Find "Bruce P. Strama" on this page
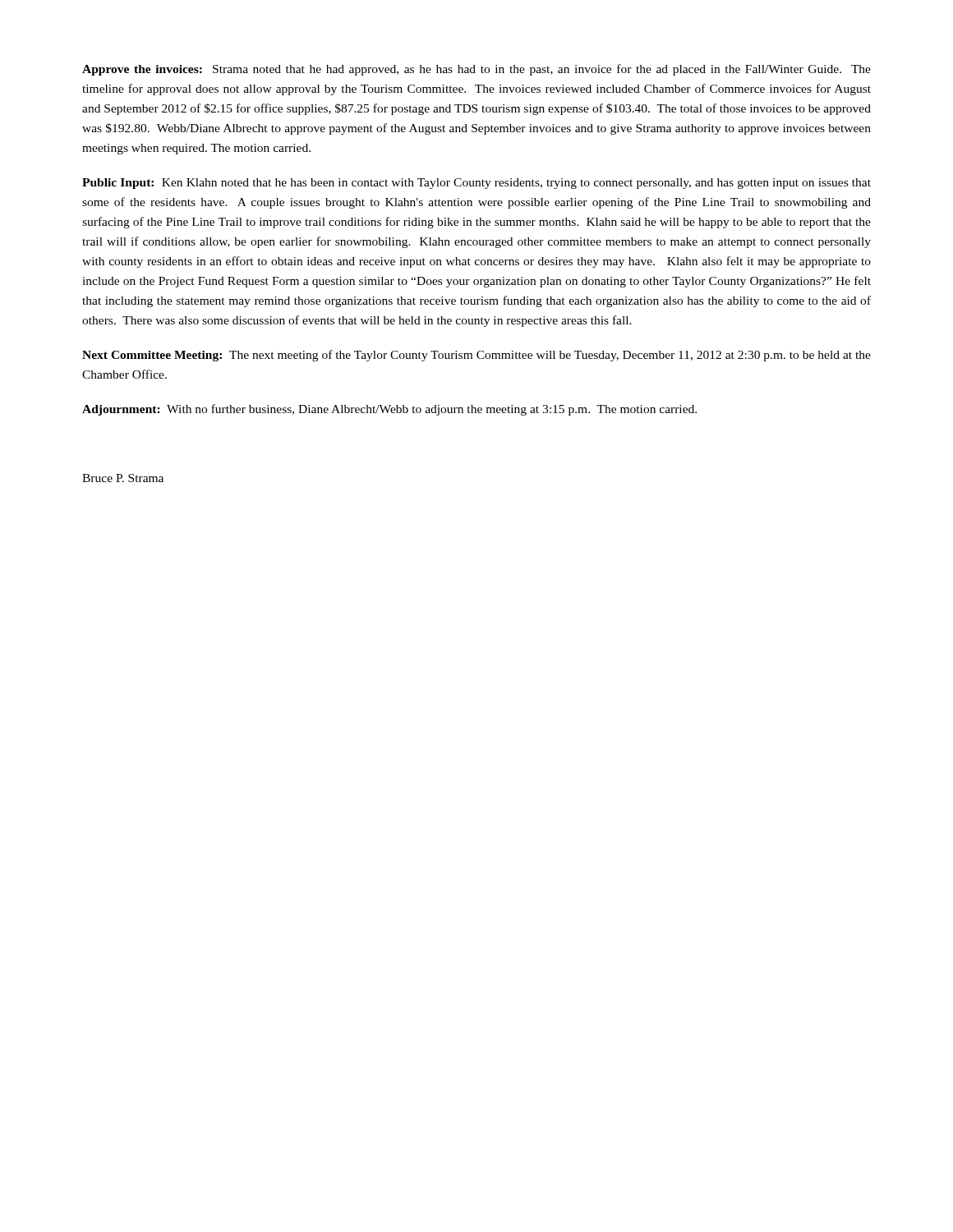 tap(123, 478)
